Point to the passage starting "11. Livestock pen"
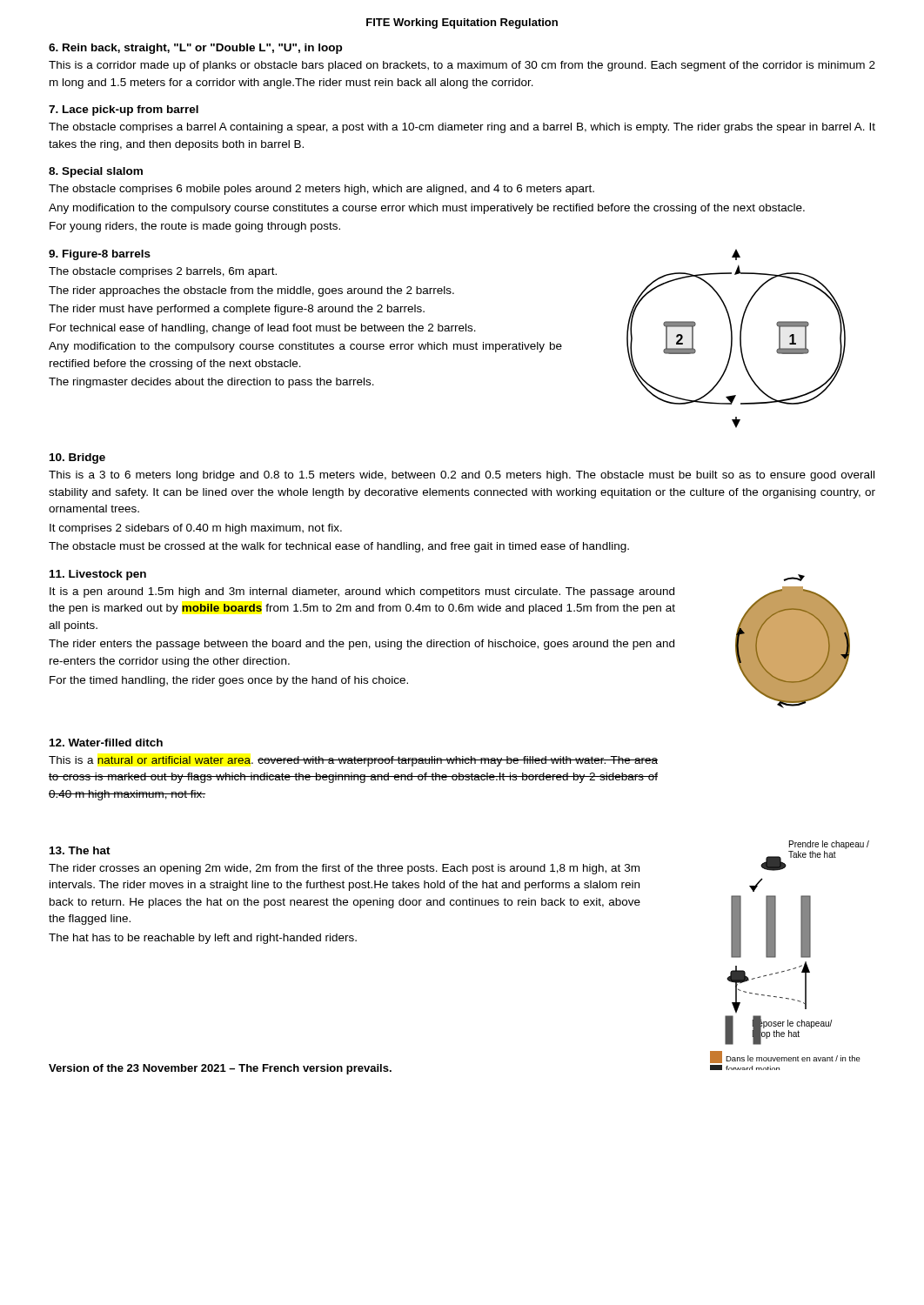Viewport: 924px width, 1305px height. click(98, 574)
